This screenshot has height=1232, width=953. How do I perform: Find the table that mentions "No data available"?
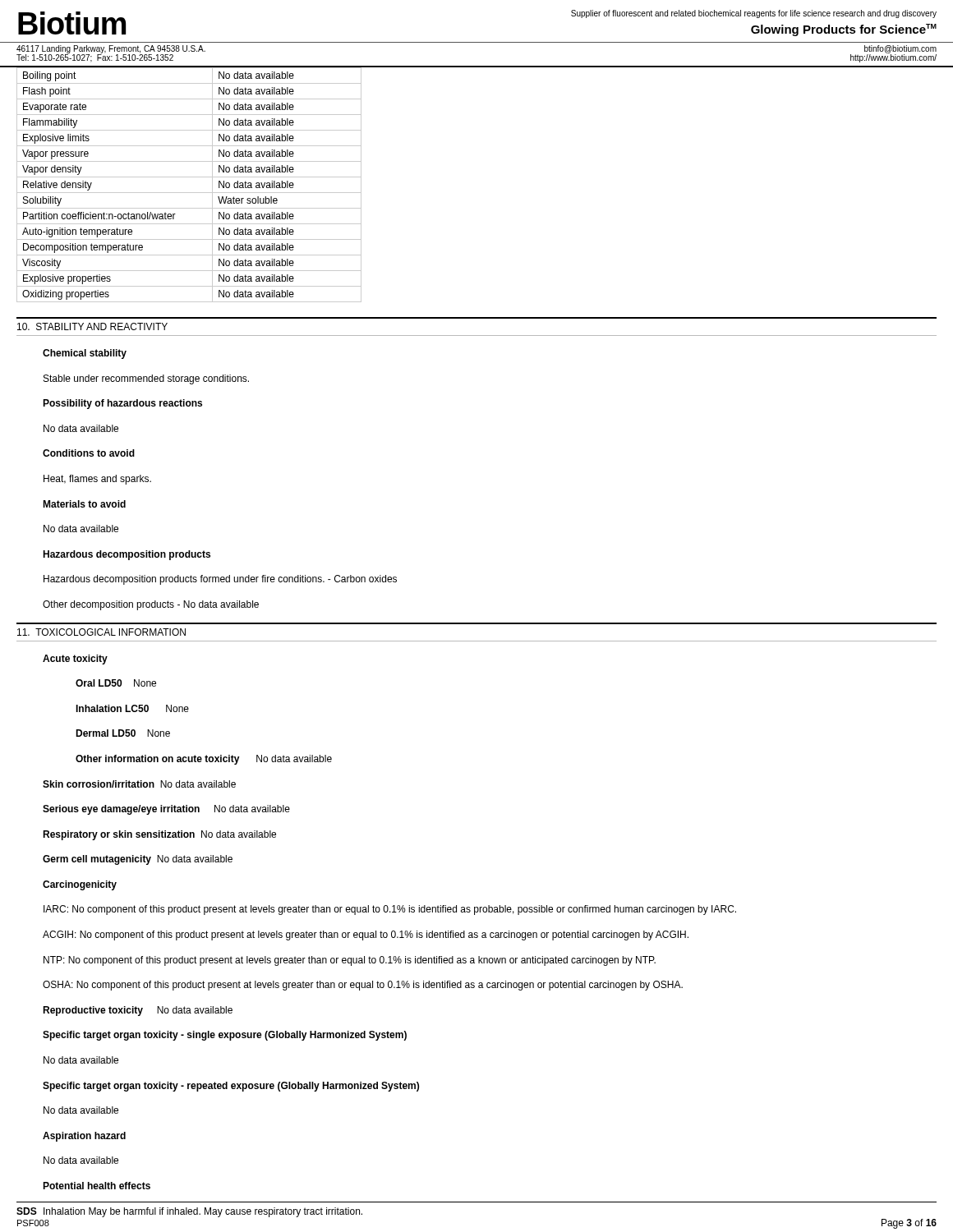476,185
